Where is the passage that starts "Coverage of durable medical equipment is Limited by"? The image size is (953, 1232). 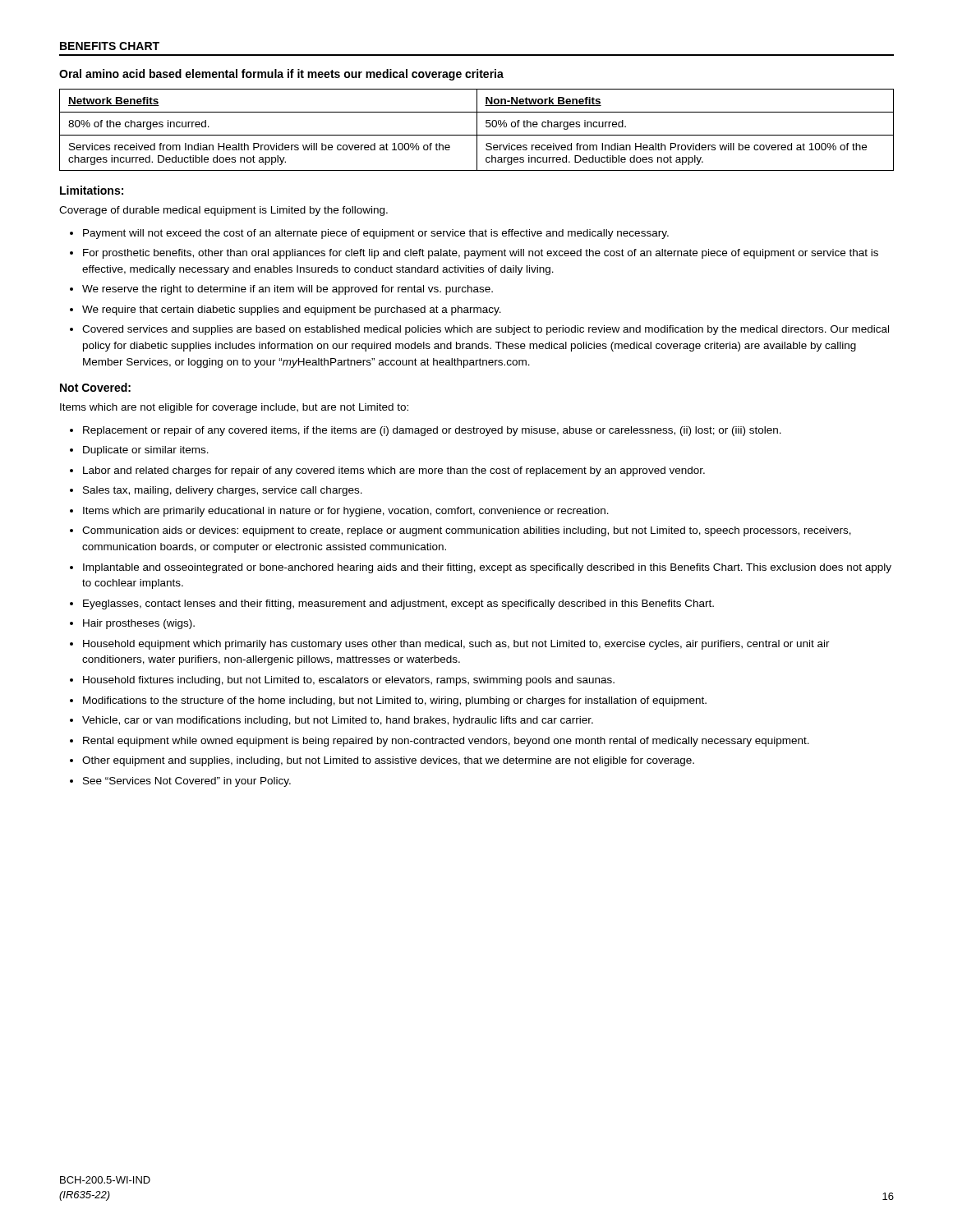[x=224, y=210]
